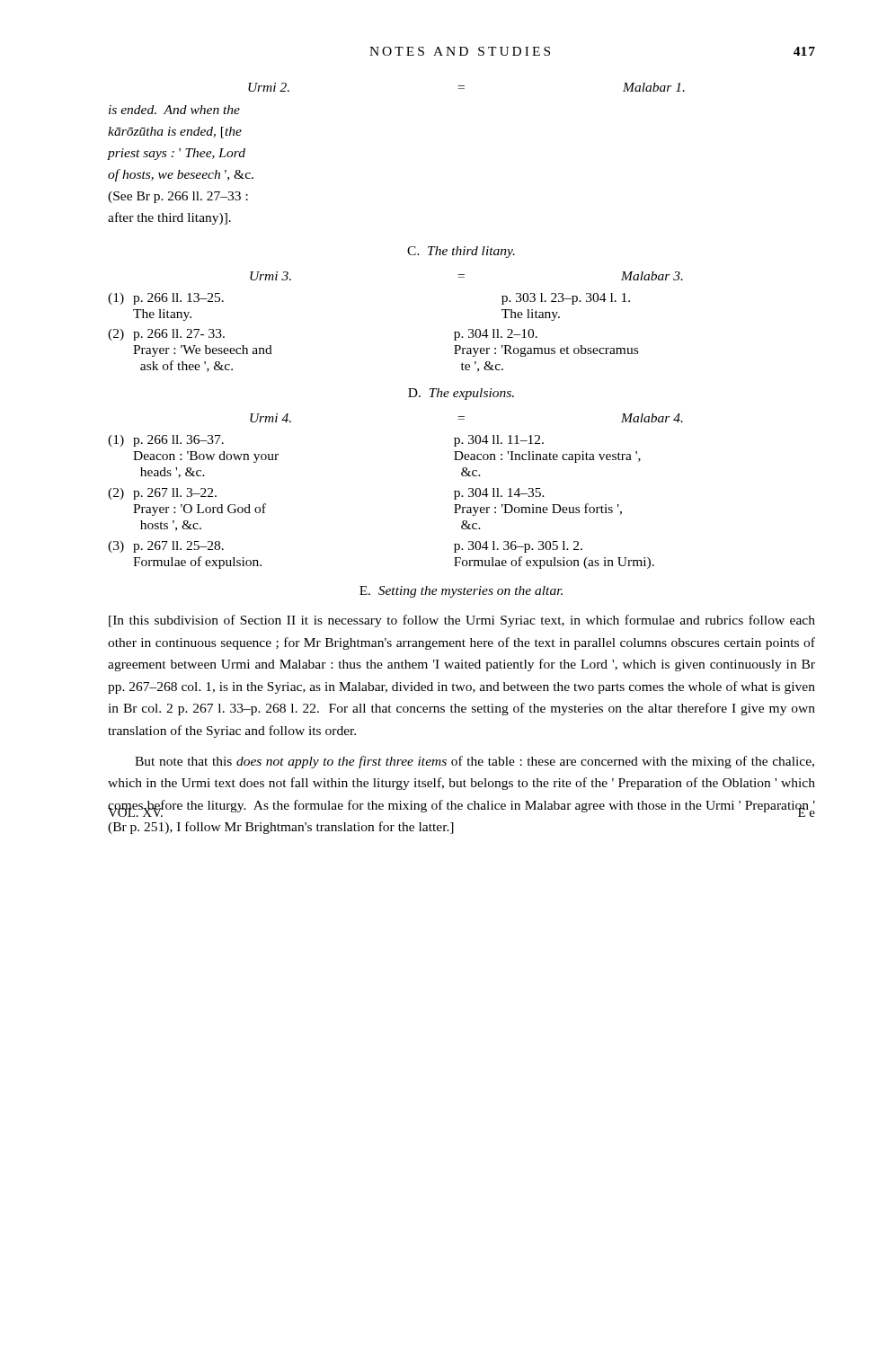Point to "Urmi 3. = Malabar 3."

point(461,276)
